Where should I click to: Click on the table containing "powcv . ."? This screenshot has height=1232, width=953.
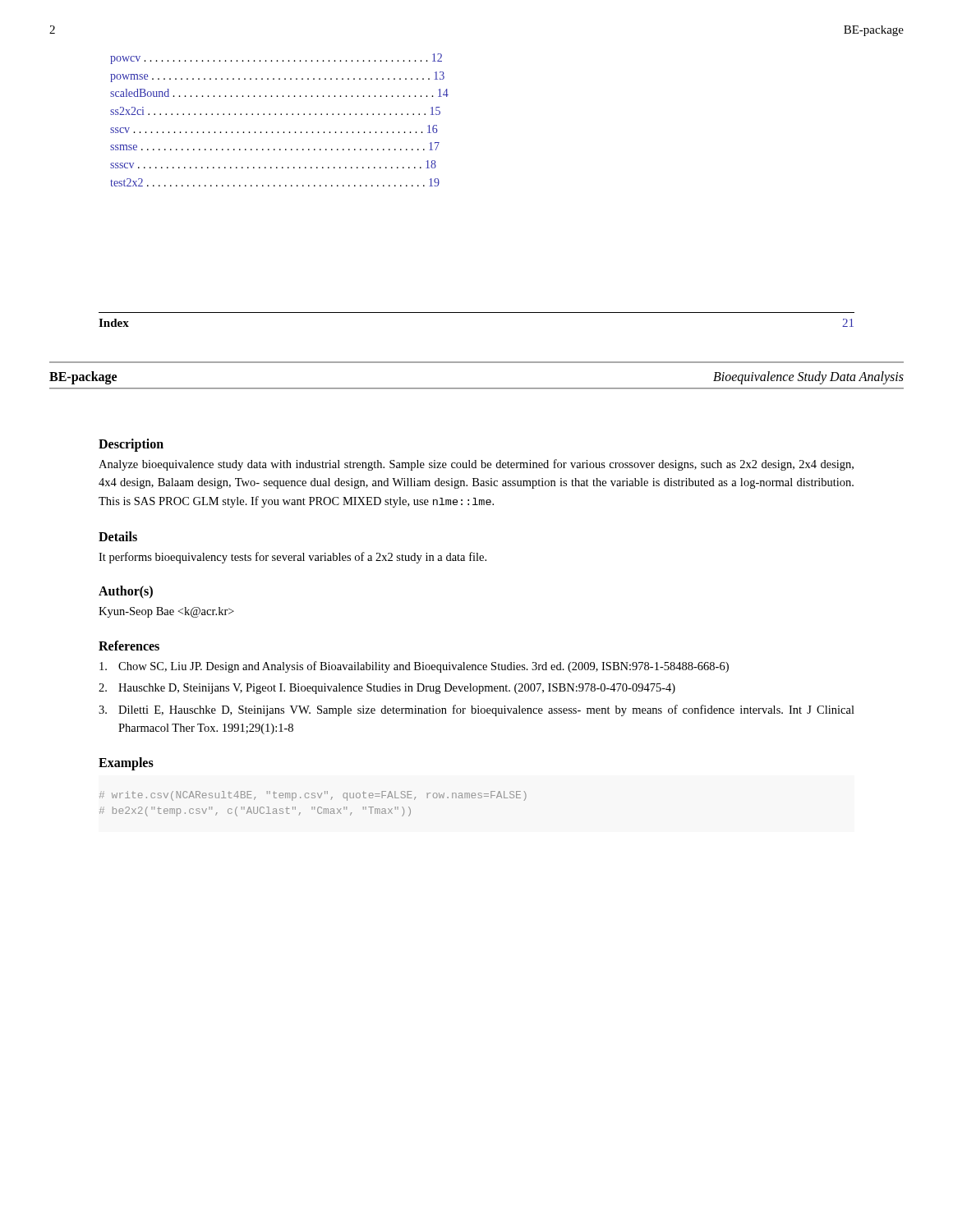tap(476, 121)
